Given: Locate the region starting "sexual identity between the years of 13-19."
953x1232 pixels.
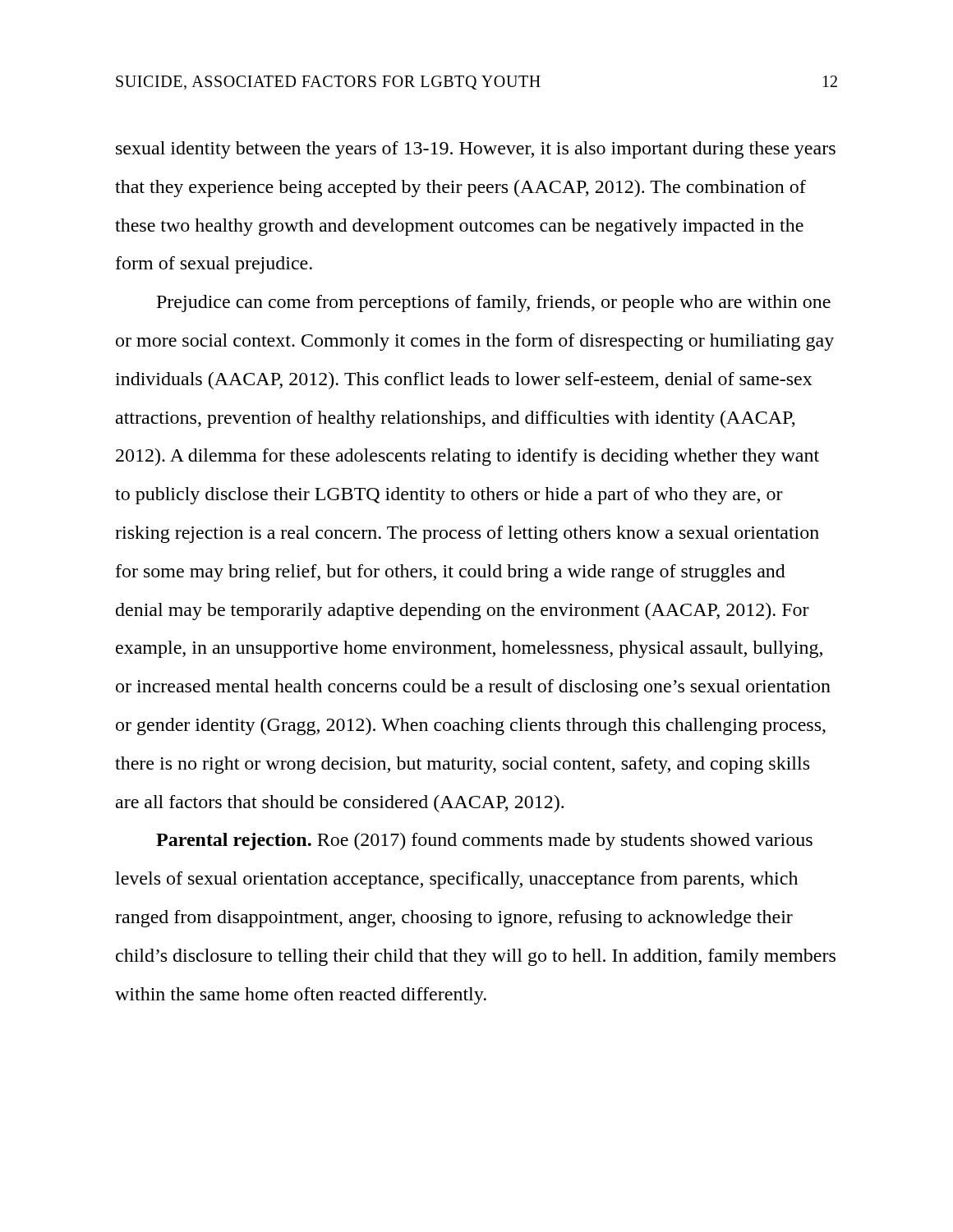Looking at the screenshot, I should tap(476, 571).
